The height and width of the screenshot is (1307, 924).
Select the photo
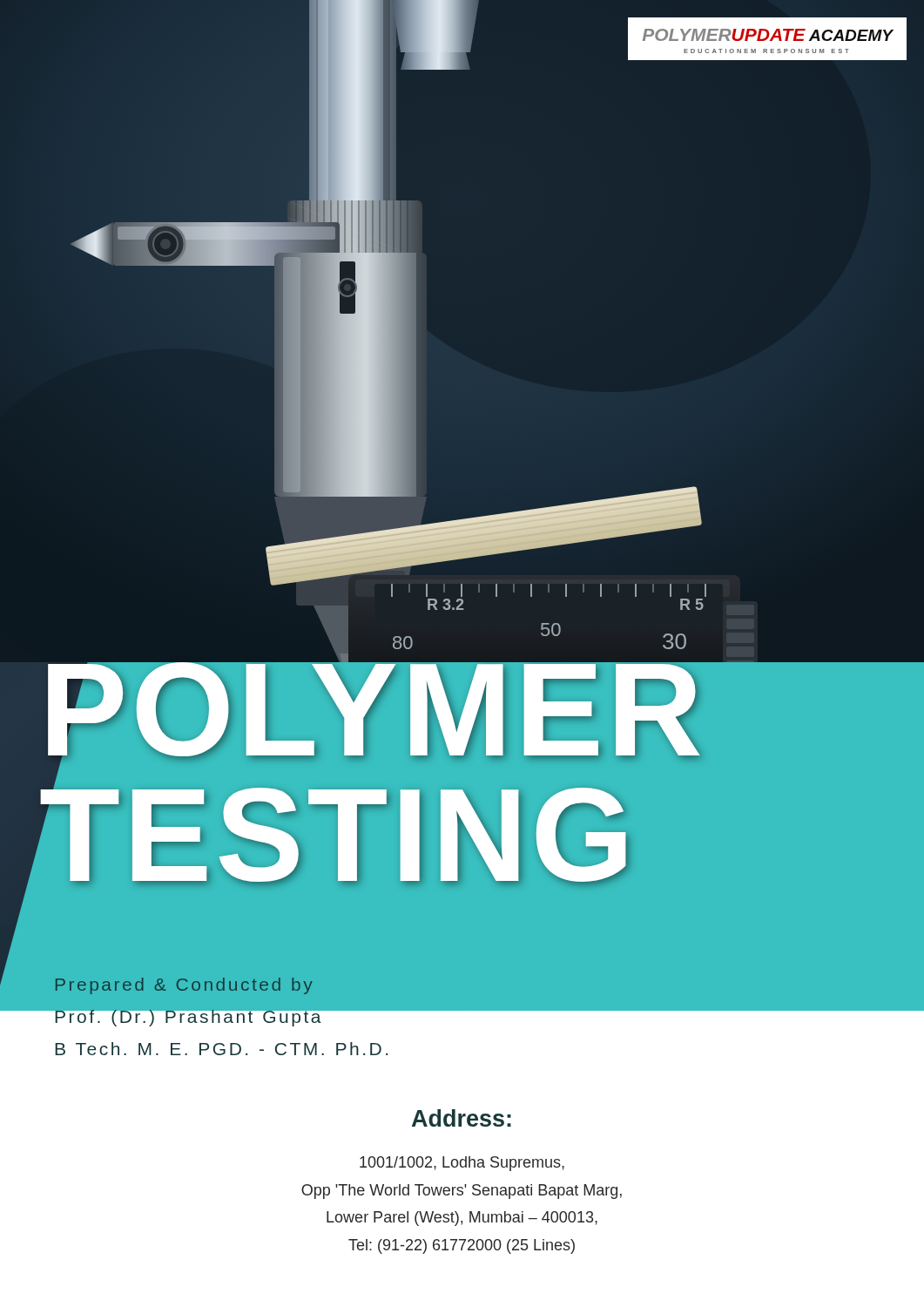pyautogui.click(x=462, y=331)
